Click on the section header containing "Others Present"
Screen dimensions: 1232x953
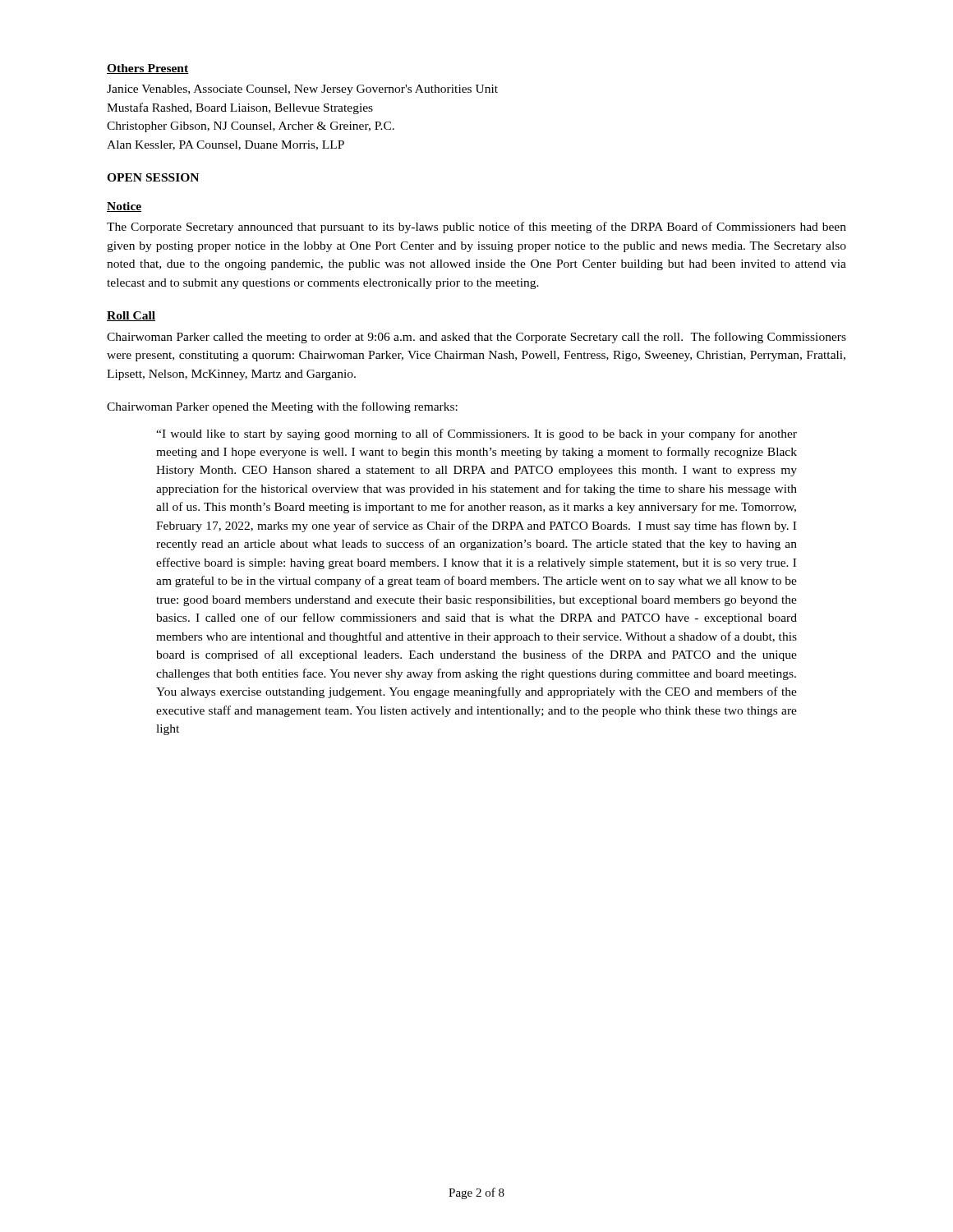(148, 68)
